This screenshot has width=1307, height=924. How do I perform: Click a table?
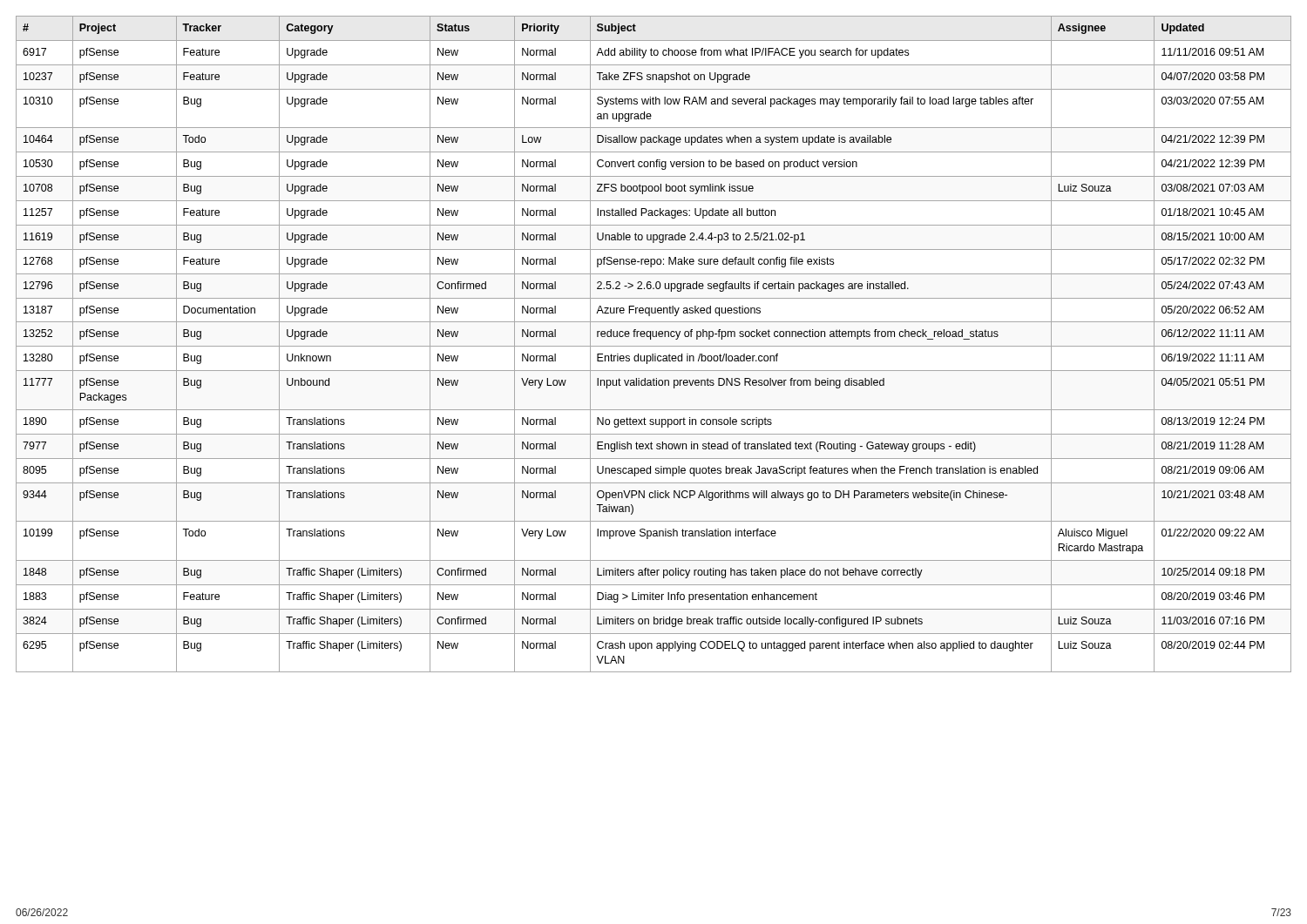pyautogui.click(x=654, y=344)
